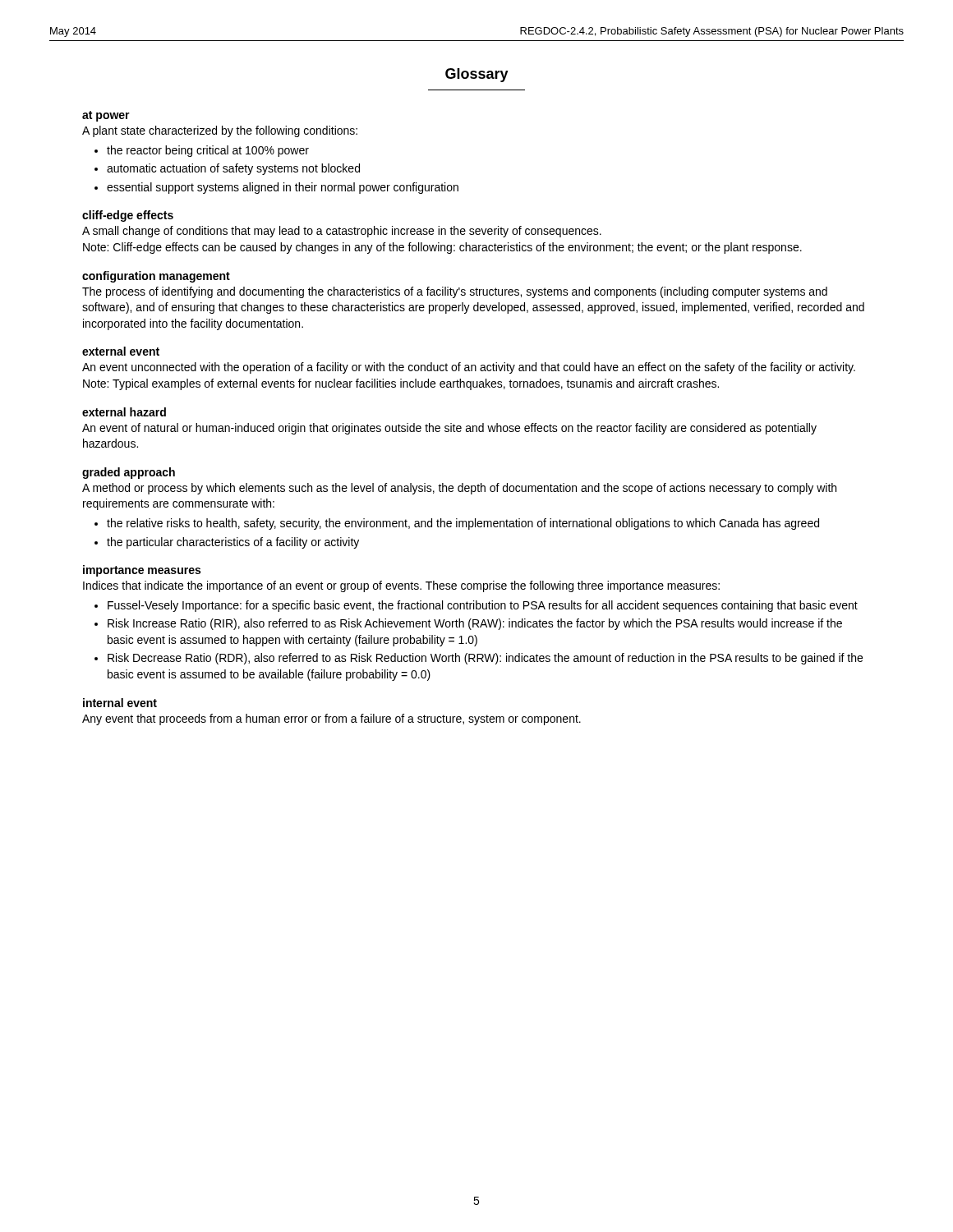Screen dimensions: 1232x953
Task: Where is the passage that starts "the particular characteristics of a"?
Action: click(x=233, y=542)
